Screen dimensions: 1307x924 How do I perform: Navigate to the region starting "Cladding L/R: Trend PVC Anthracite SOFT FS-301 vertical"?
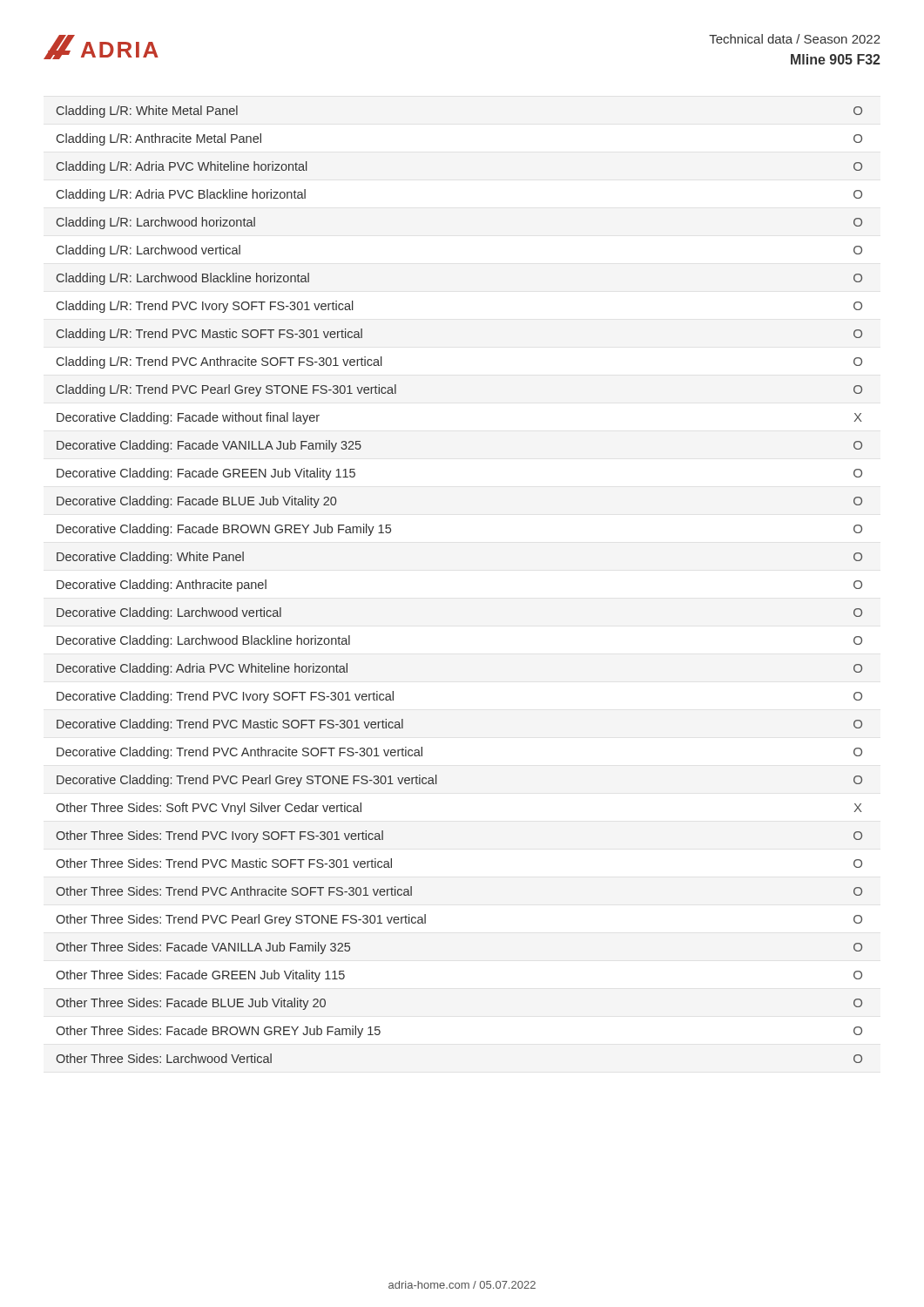[x=221, y=362]
